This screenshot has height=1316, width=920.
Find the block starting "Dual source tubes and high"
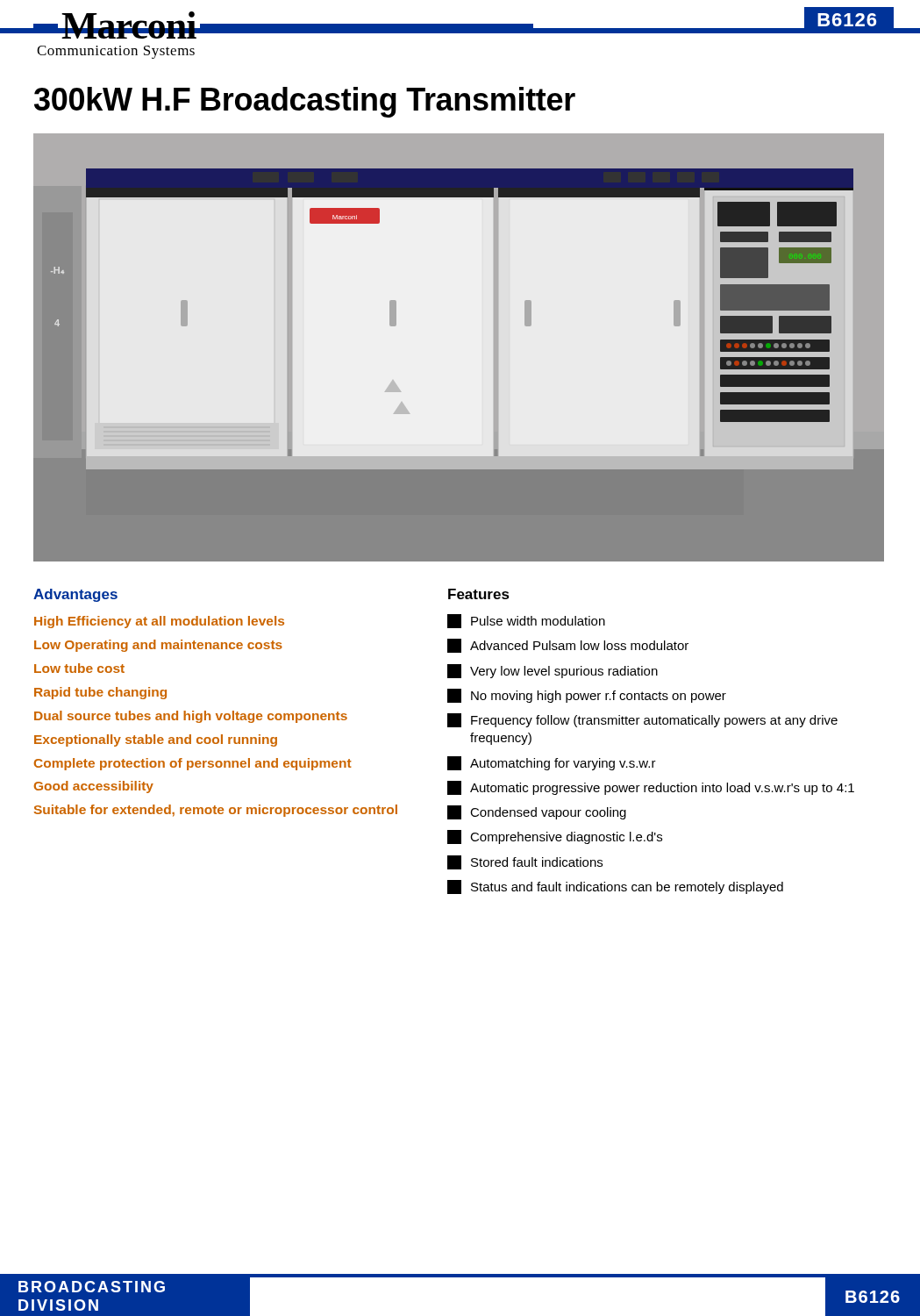(190, 715)
